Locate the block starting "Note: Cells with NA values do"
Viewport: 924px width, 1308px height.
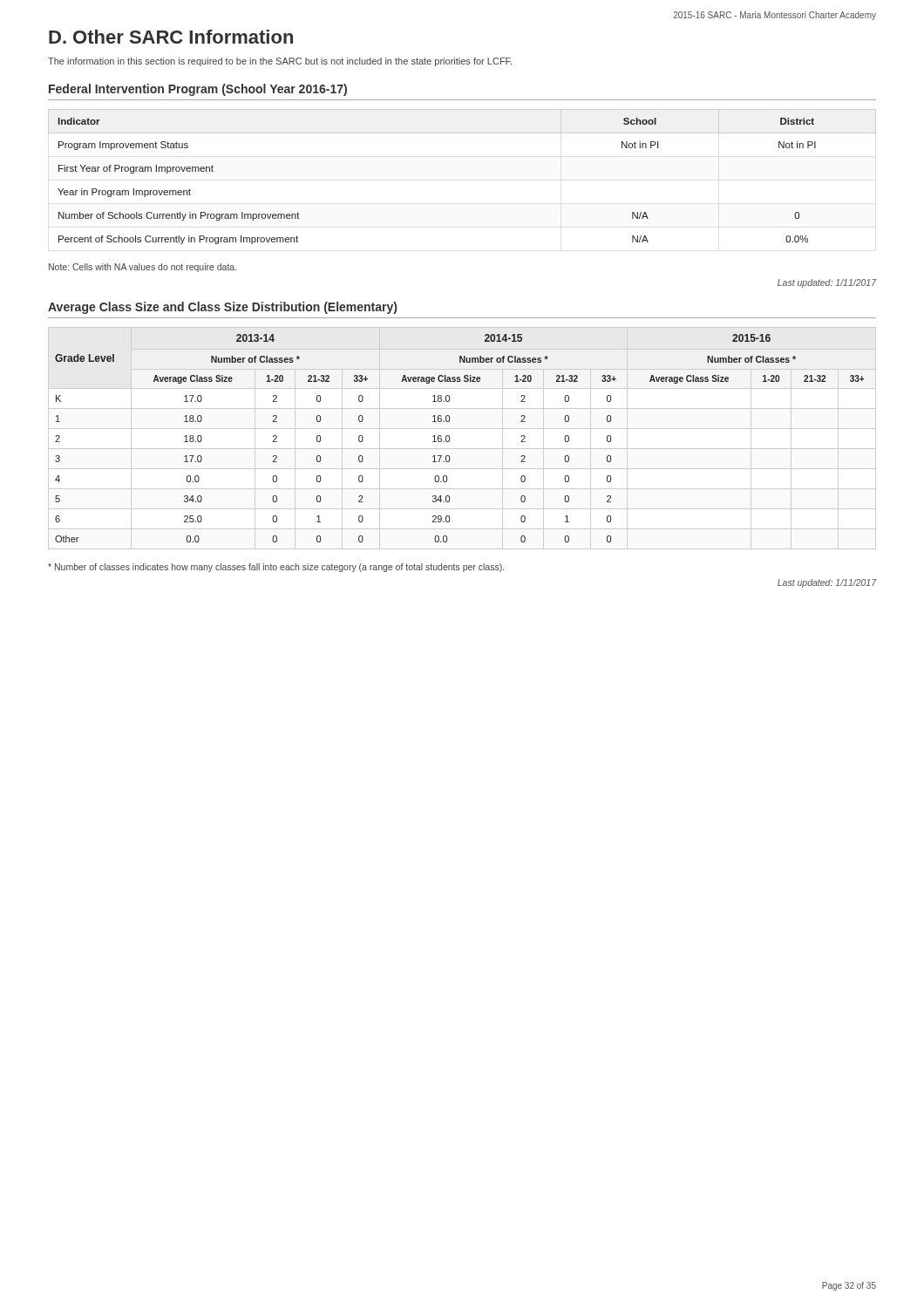point(143,267)
